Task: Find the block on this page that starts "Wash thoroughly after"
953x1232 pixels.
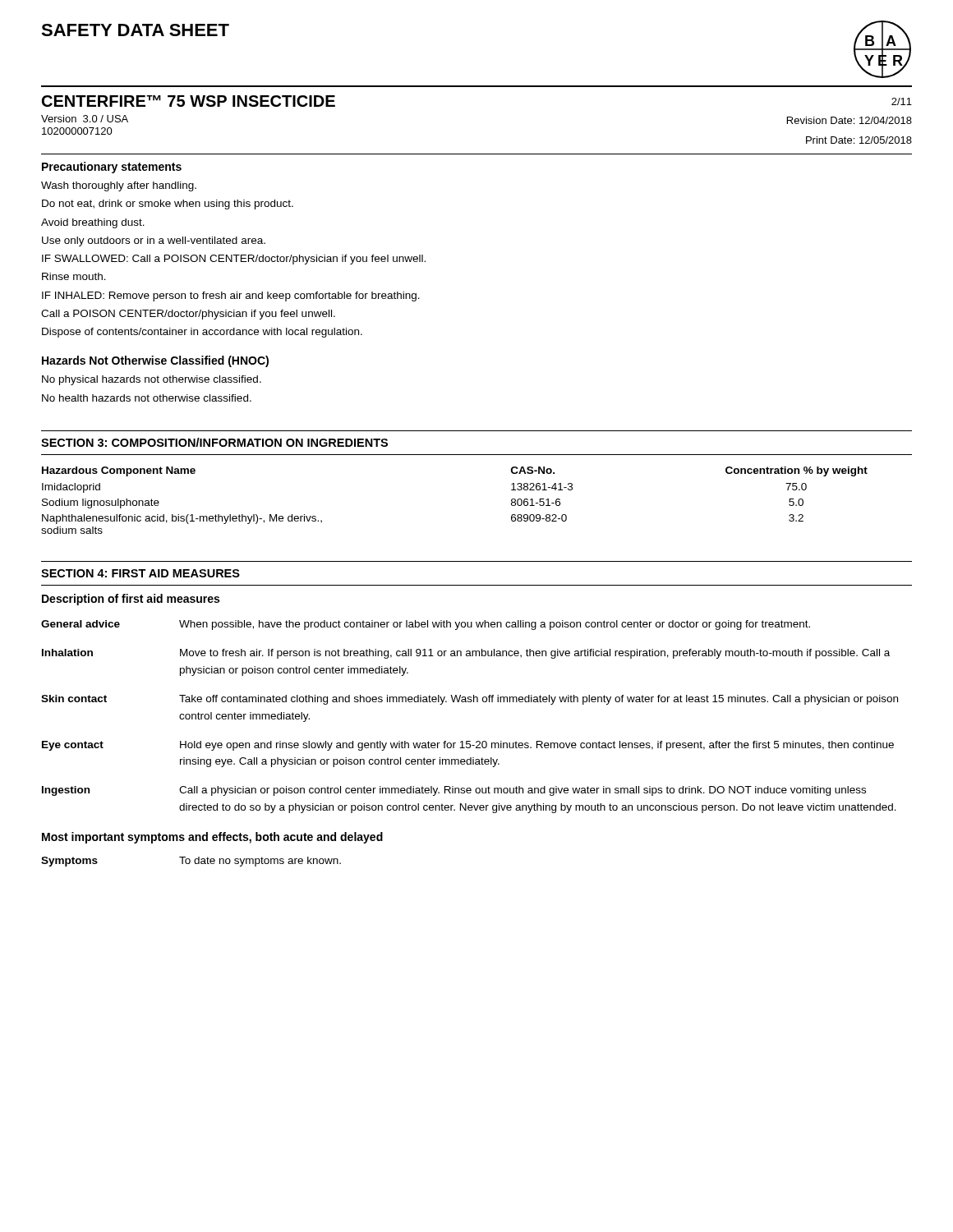Action: point(234,258)
